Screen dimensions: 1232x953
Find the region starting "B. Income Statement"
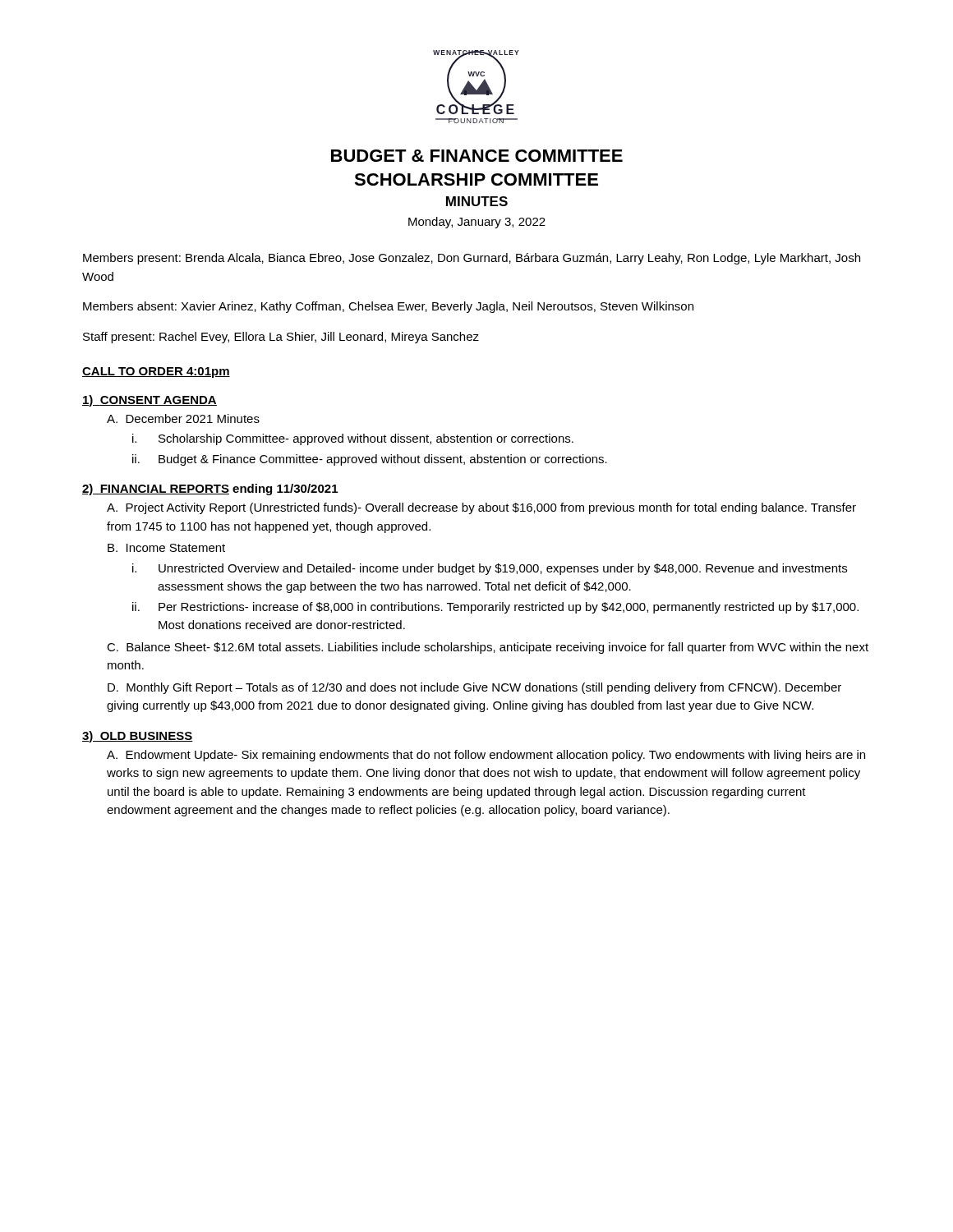click(166, 548)
